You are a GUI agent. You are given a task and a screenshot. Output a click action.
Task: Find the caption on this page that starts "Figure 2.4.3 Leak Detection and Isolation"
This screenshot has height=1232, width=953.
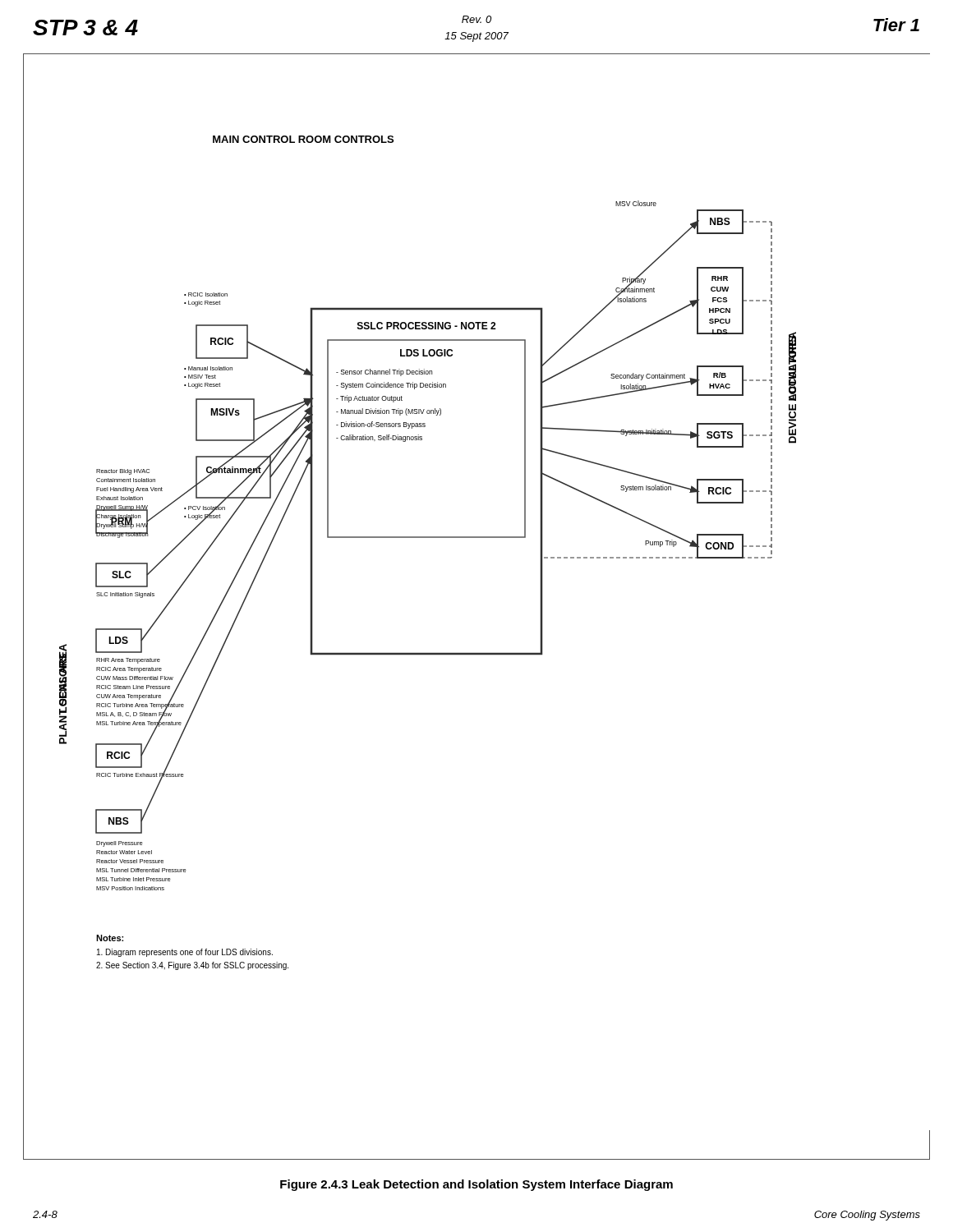click(x=476, y=1184)
